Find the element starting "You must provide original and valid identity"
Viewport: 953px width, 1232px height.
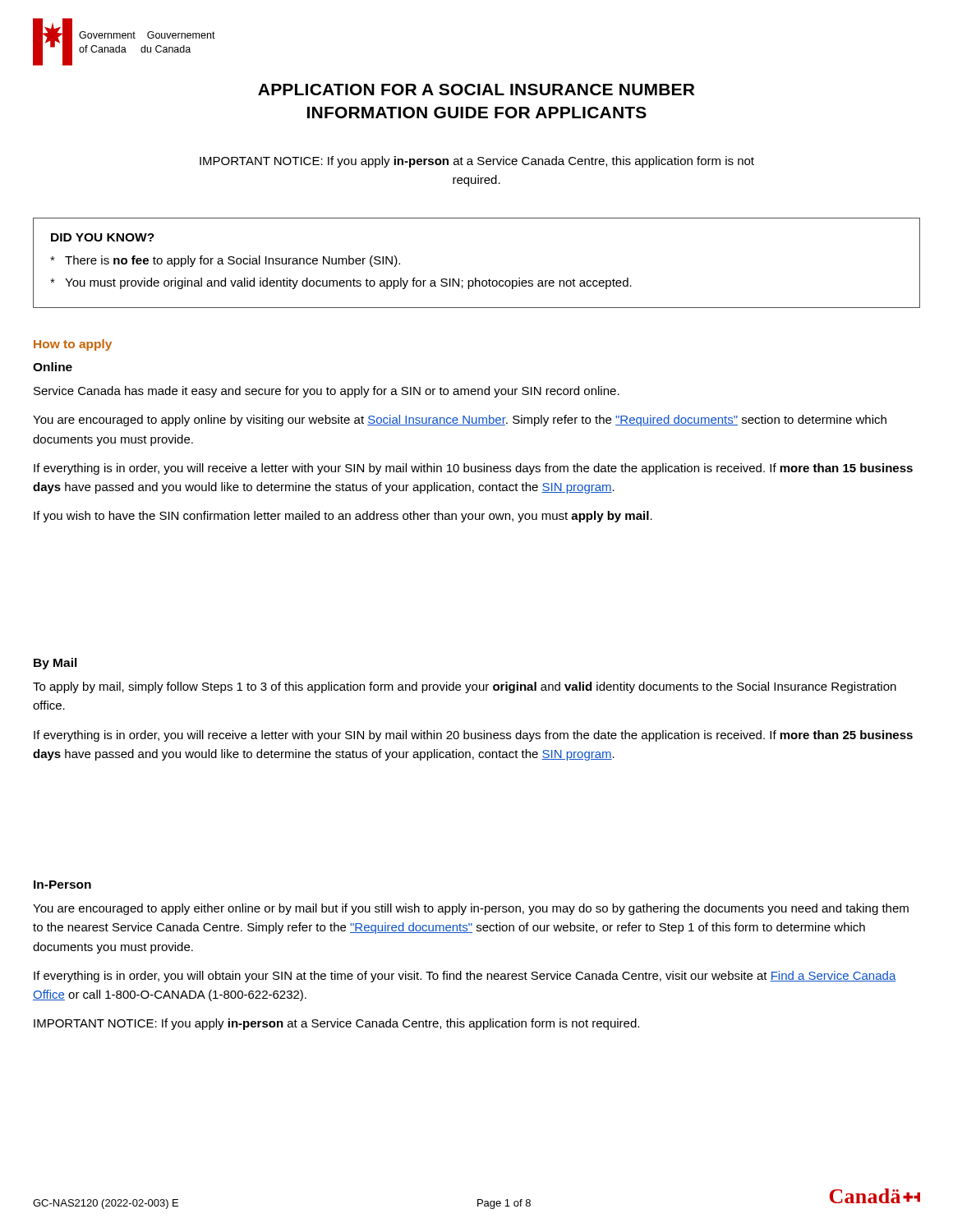(x=349, y=282)
